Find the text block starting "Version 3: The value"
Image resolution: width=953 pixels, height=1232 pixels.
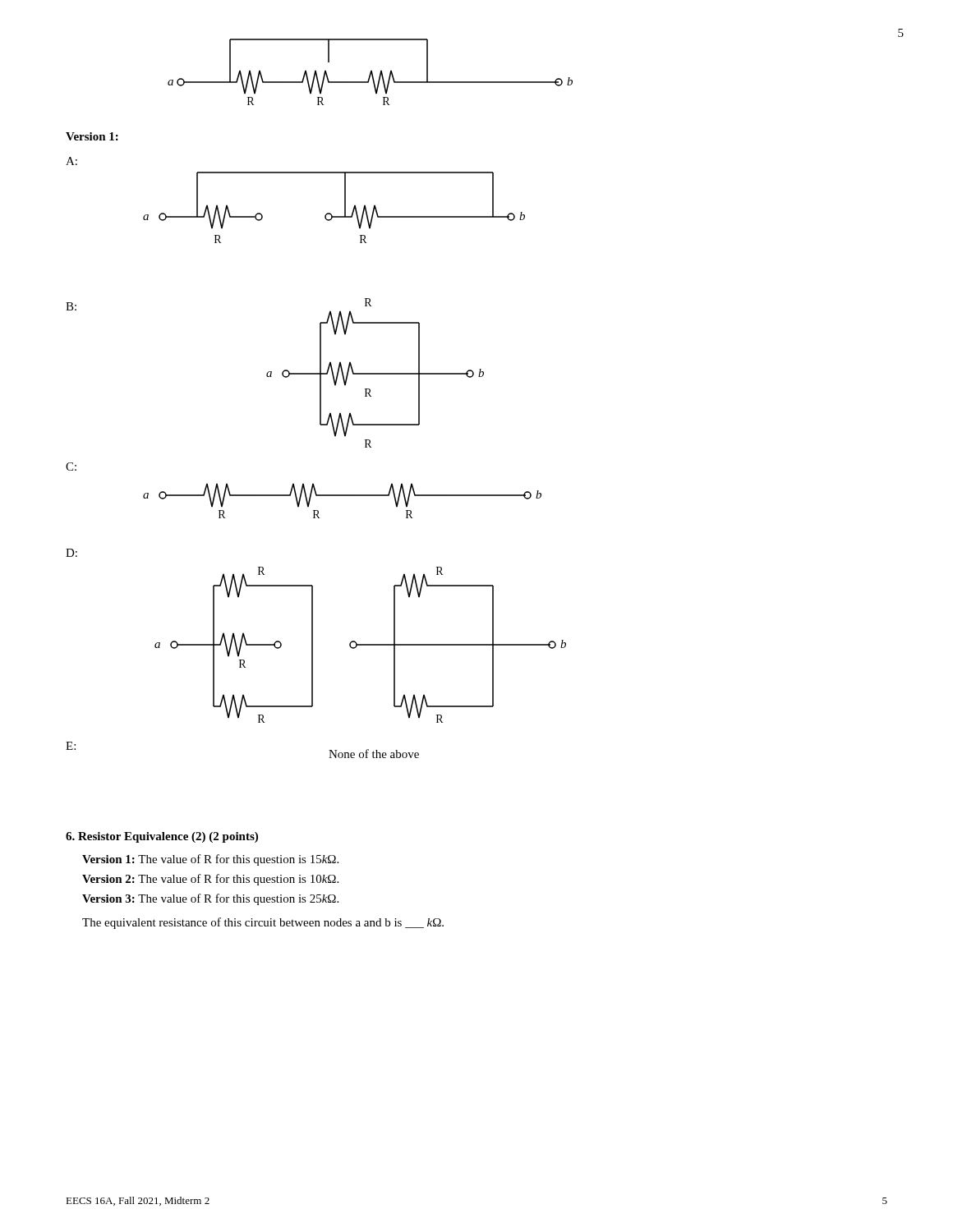[211, 899]
